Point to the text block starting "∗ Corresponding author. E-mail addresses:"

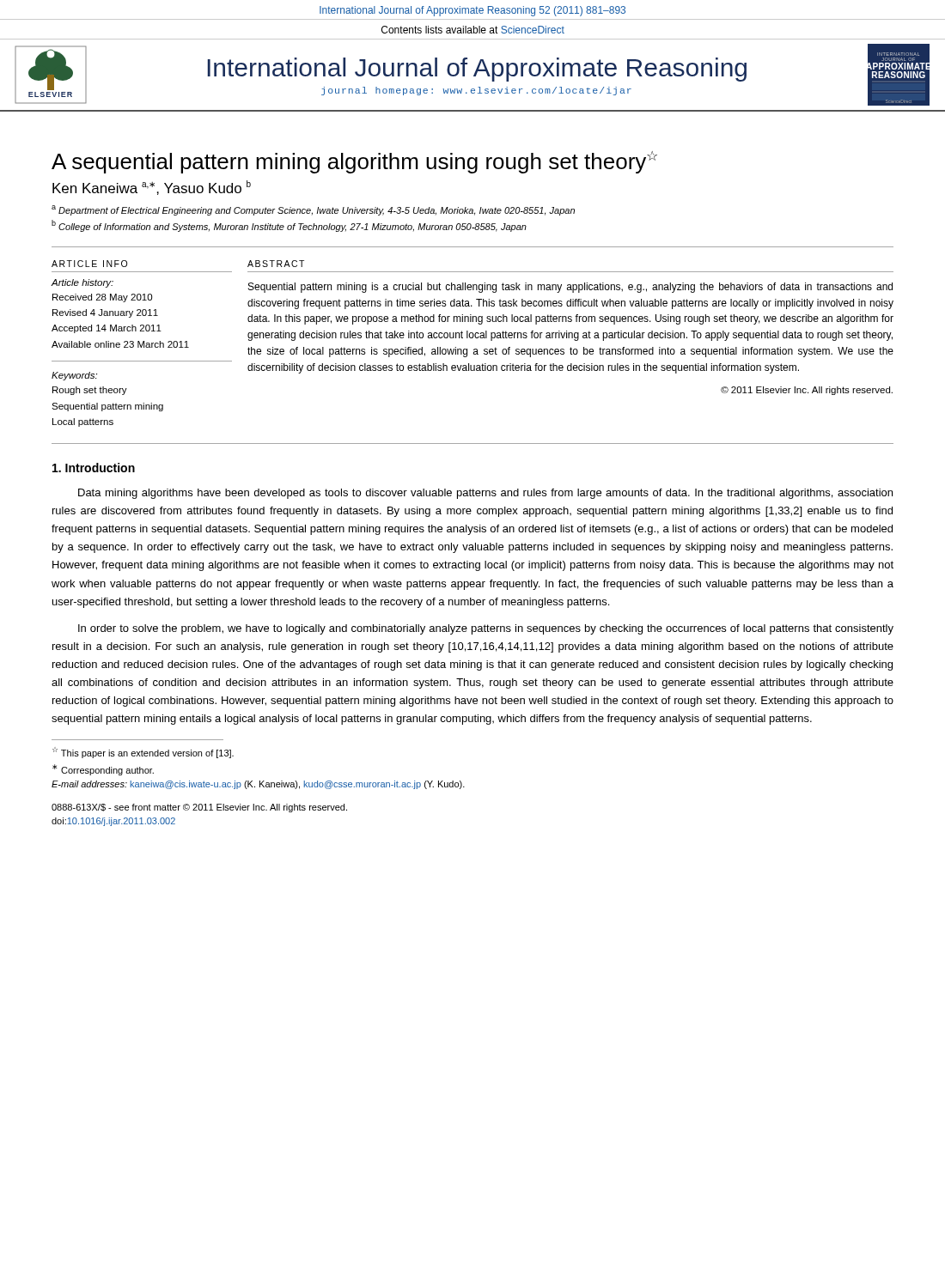pos(258,776)
